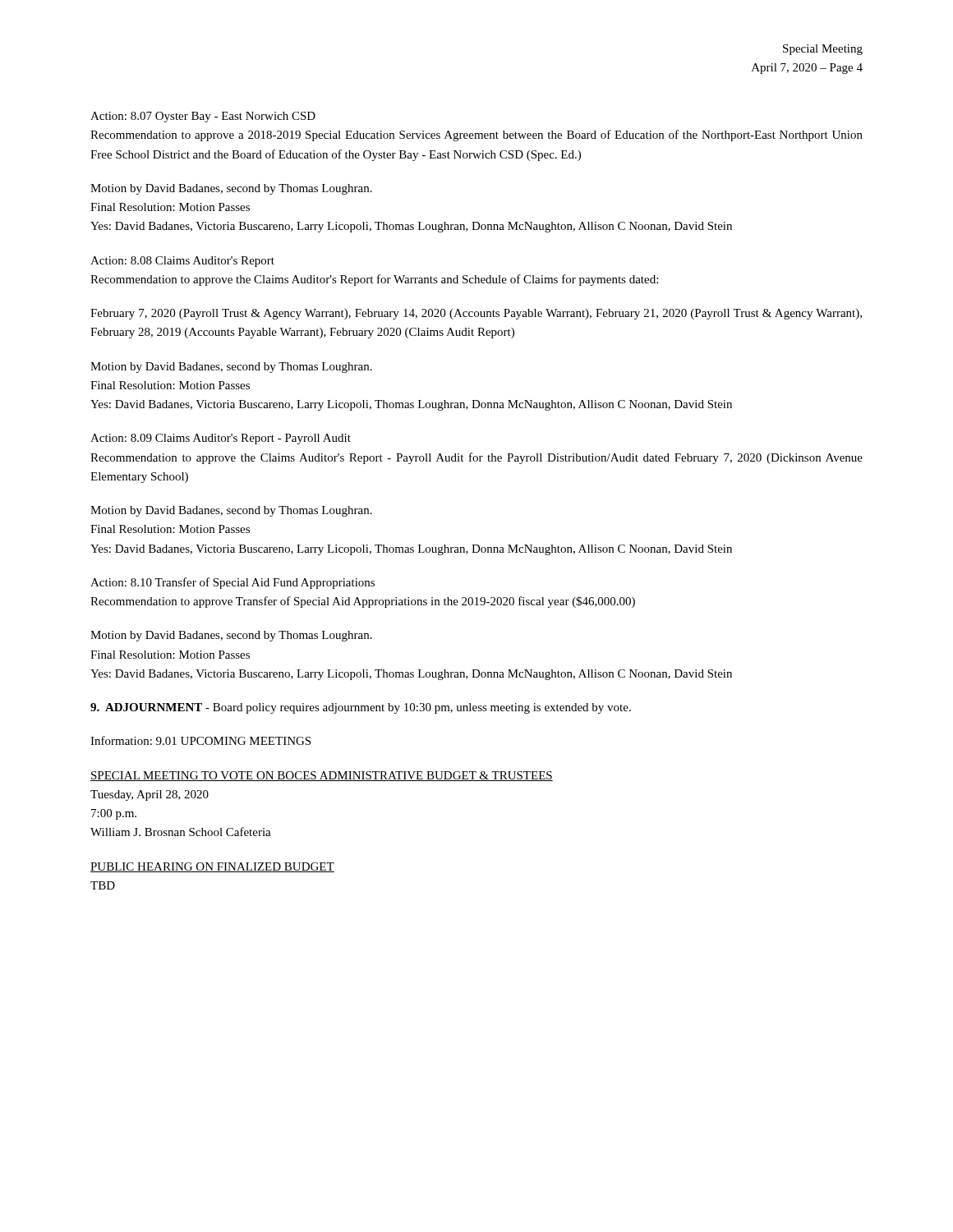
Task: Click on the region starting "Action: 8.09 Claims Auditor's Report - Payroll Audit"
Action: pos(476,458)
